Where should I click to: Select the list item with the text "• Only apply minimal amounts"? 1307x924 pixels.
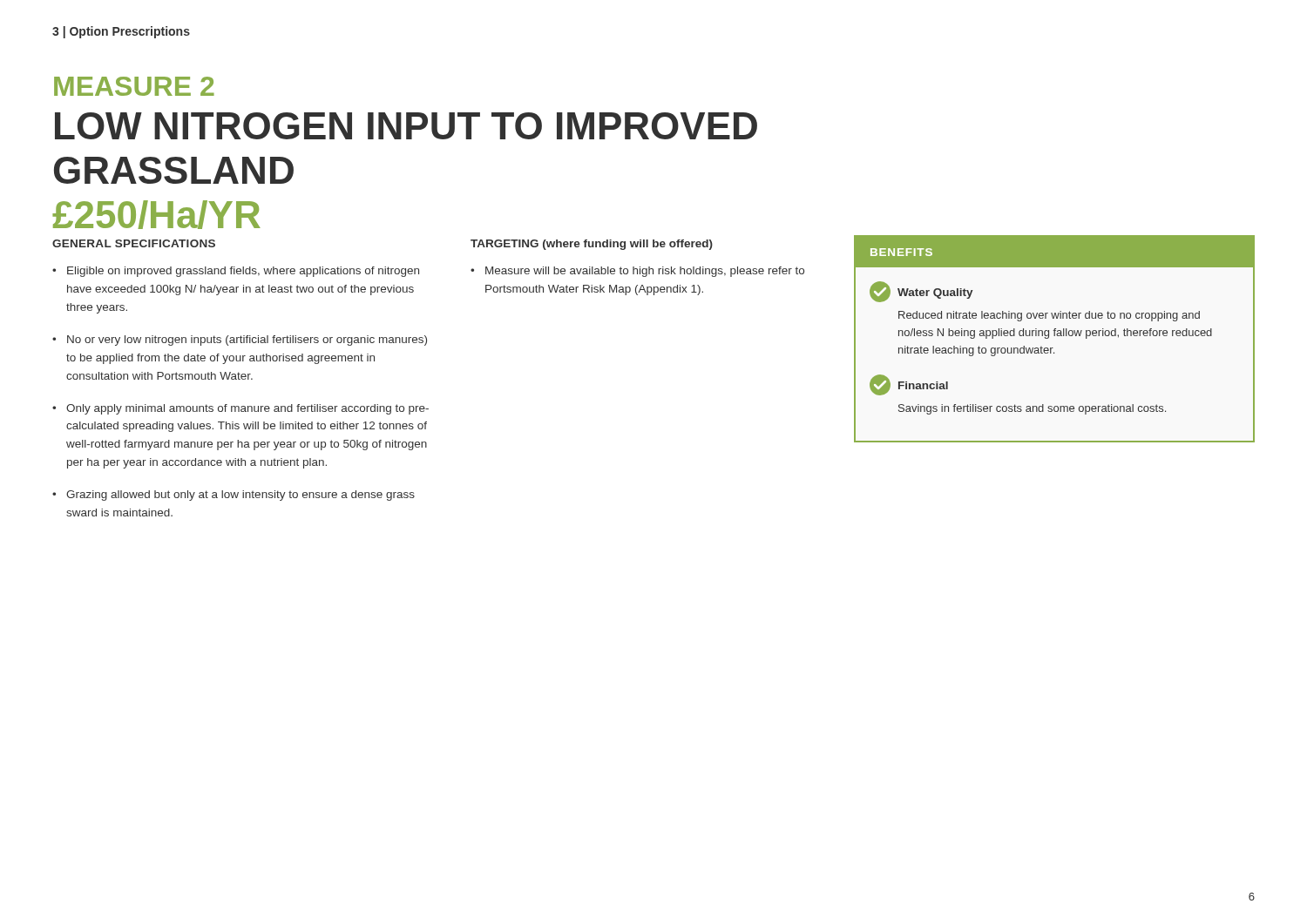point(241,434)
